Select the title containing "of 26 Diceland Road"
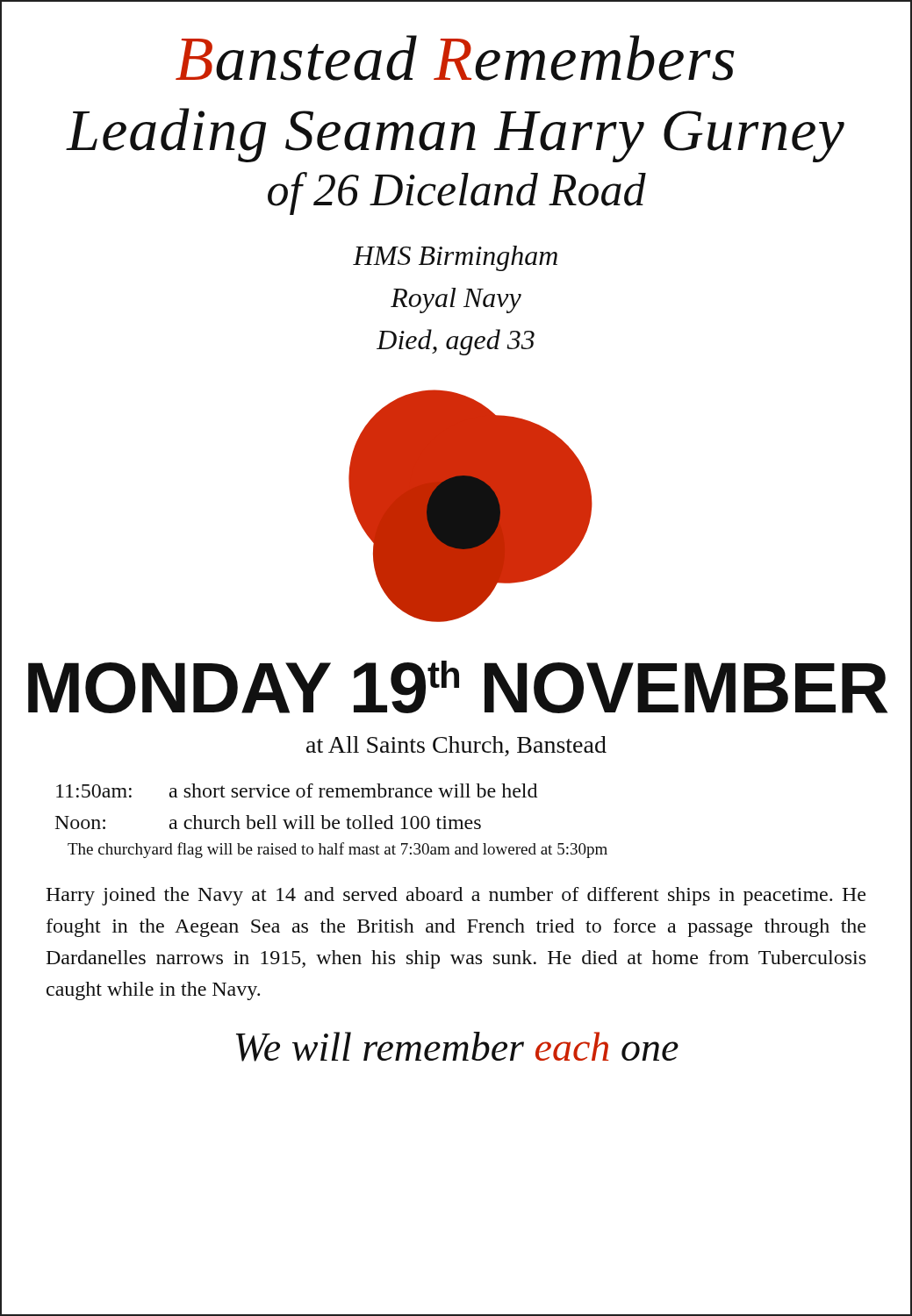 coord(456,190)
